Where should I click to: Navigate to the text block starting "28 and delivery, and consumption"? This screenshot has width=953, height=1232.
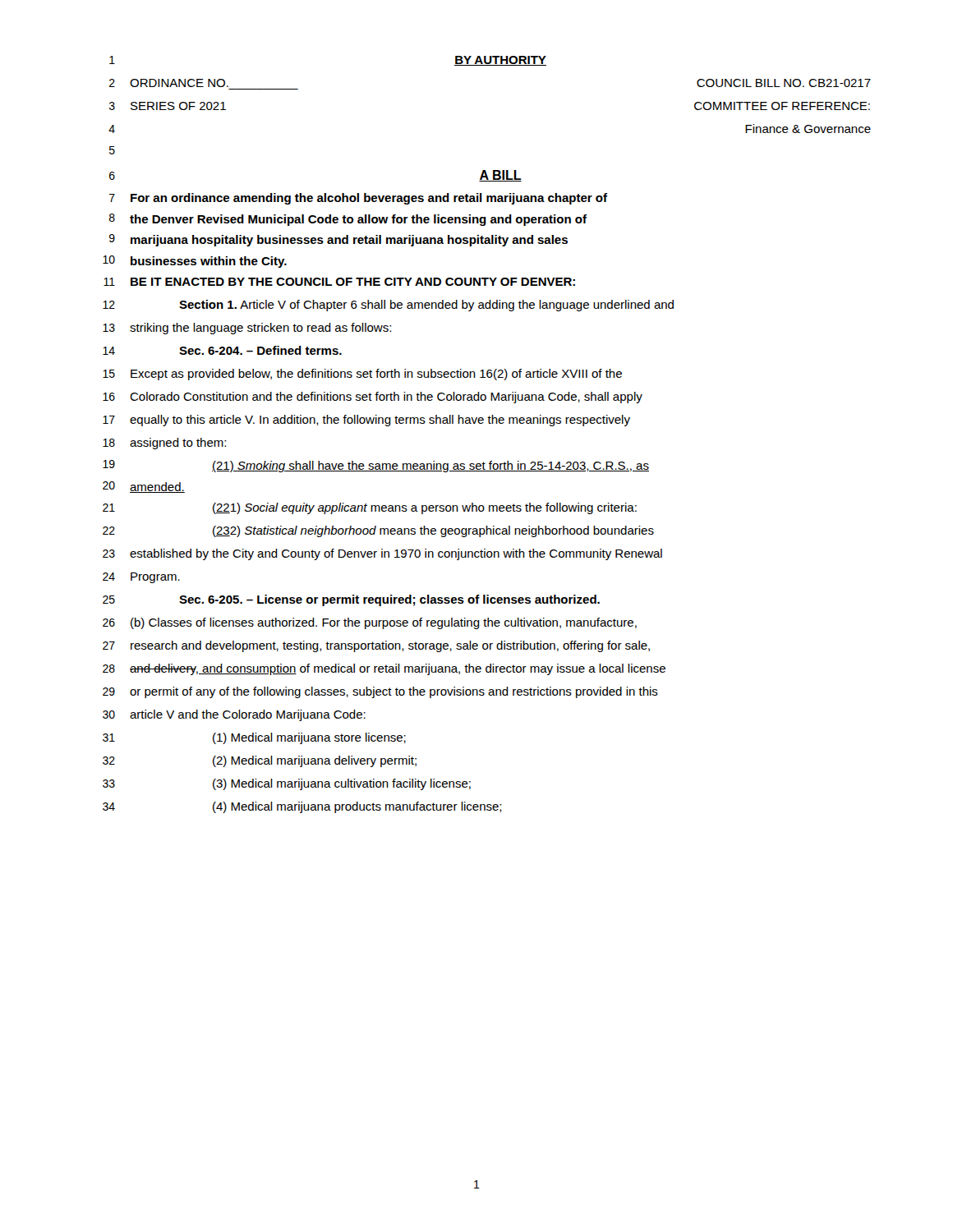(476, 669)
